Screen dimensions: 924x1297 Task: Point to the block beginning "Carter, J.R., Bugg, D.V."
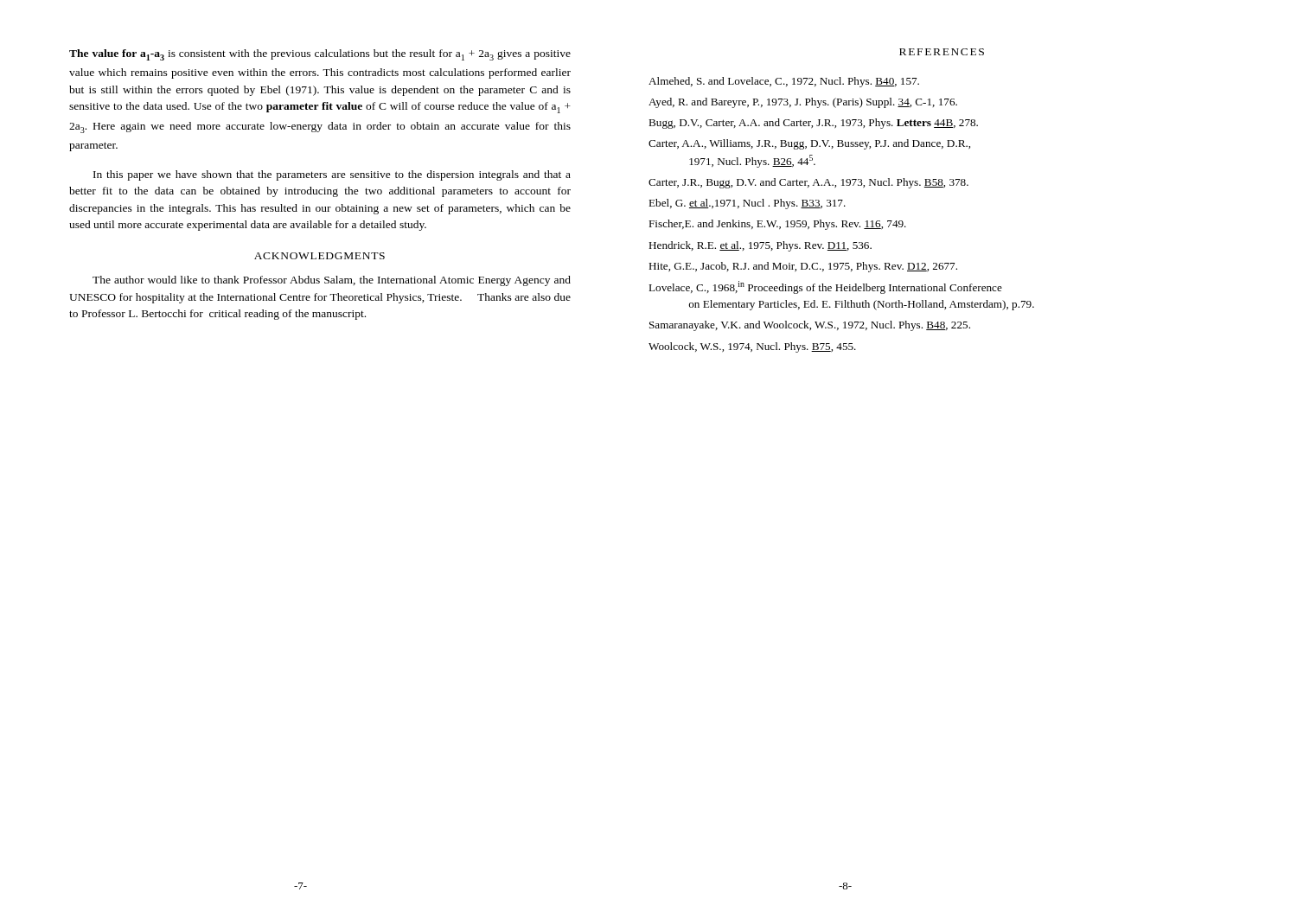tap(809, 182)
